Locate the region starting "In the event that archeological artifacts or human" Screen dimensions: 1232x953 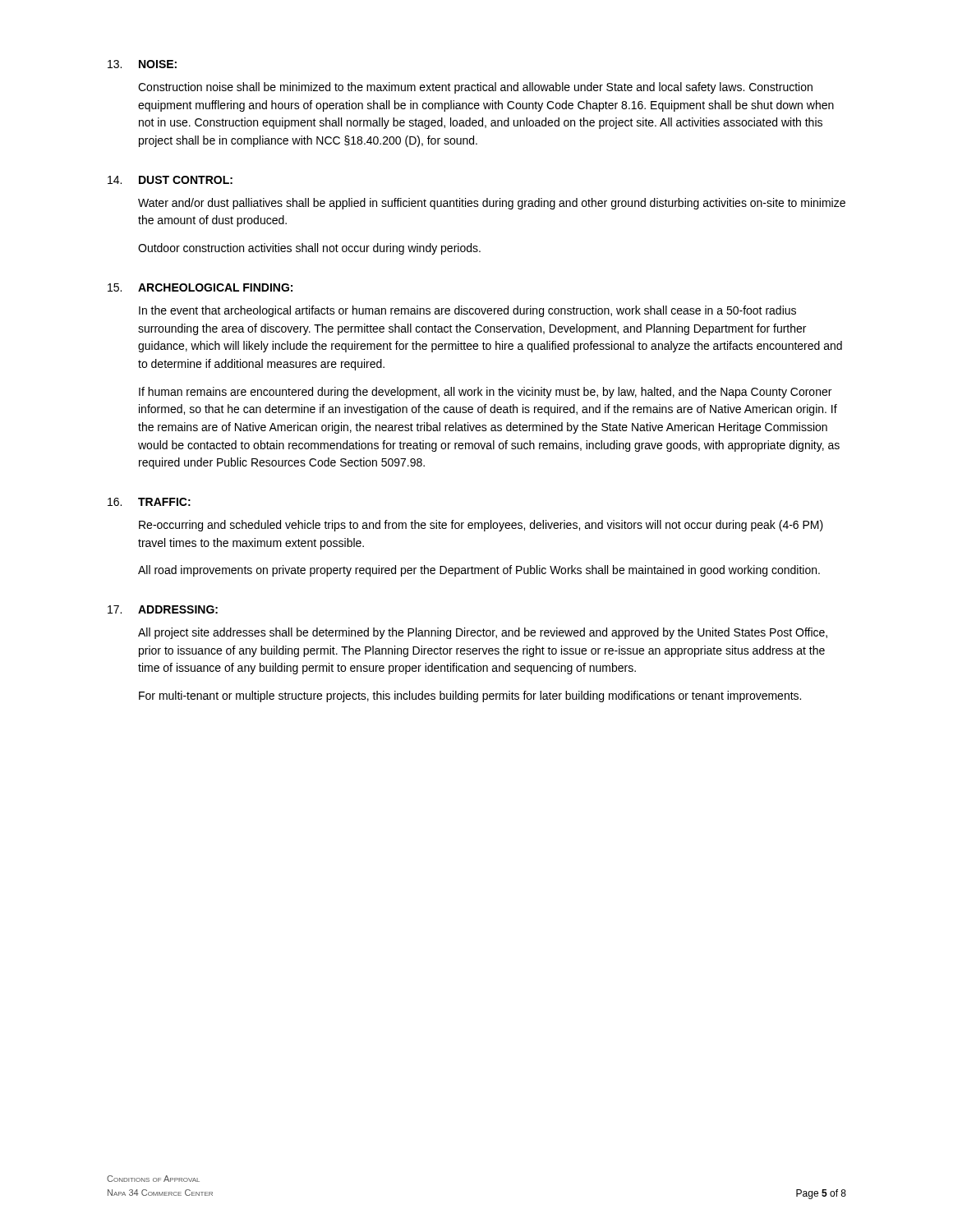[x=490, y=337]
